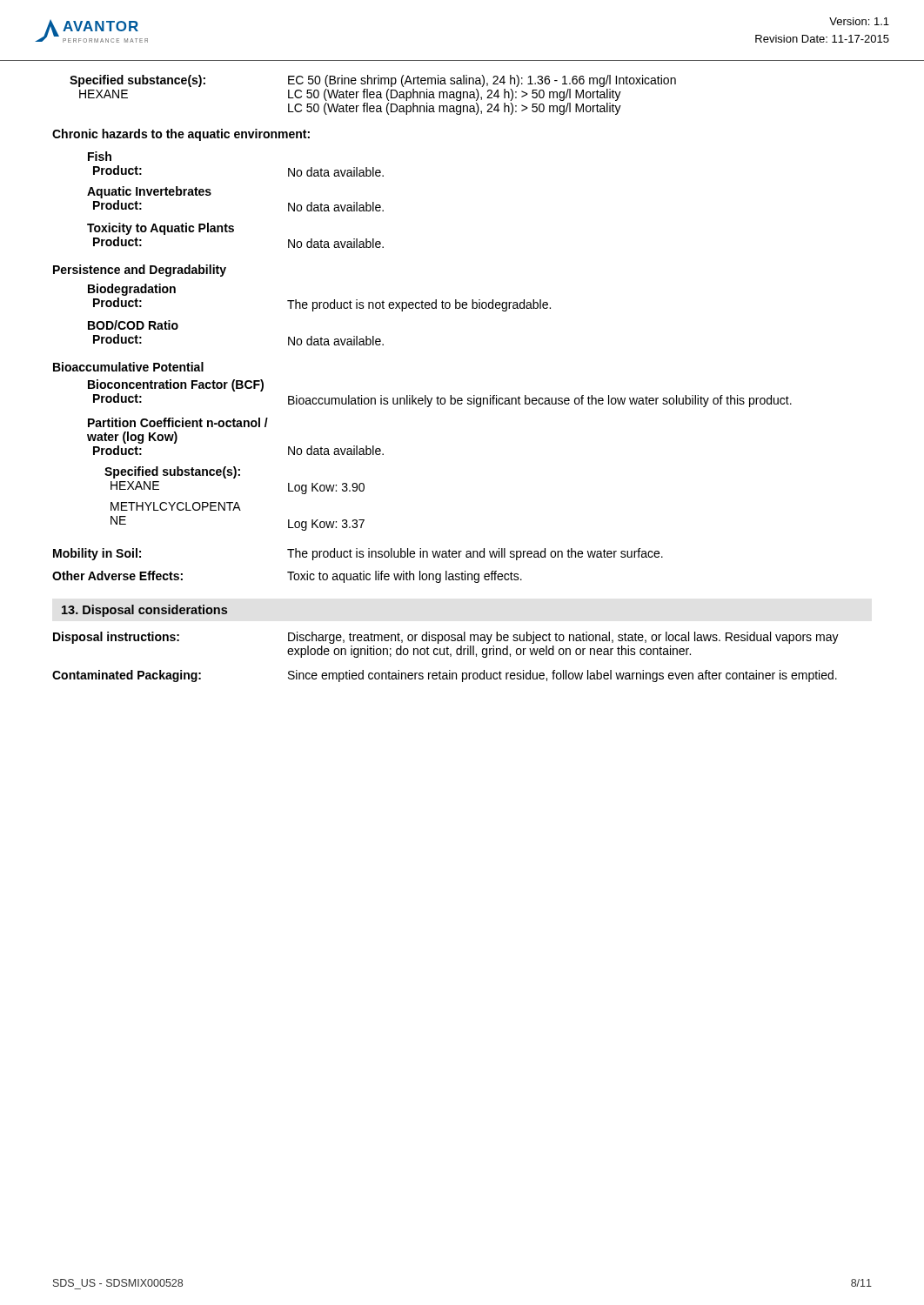Find the text block that says "Specified substance(s): HEXANE METHYLCYCLOPENTANE"
Screen dimensions: 1305x924
(x=172, y=472)
